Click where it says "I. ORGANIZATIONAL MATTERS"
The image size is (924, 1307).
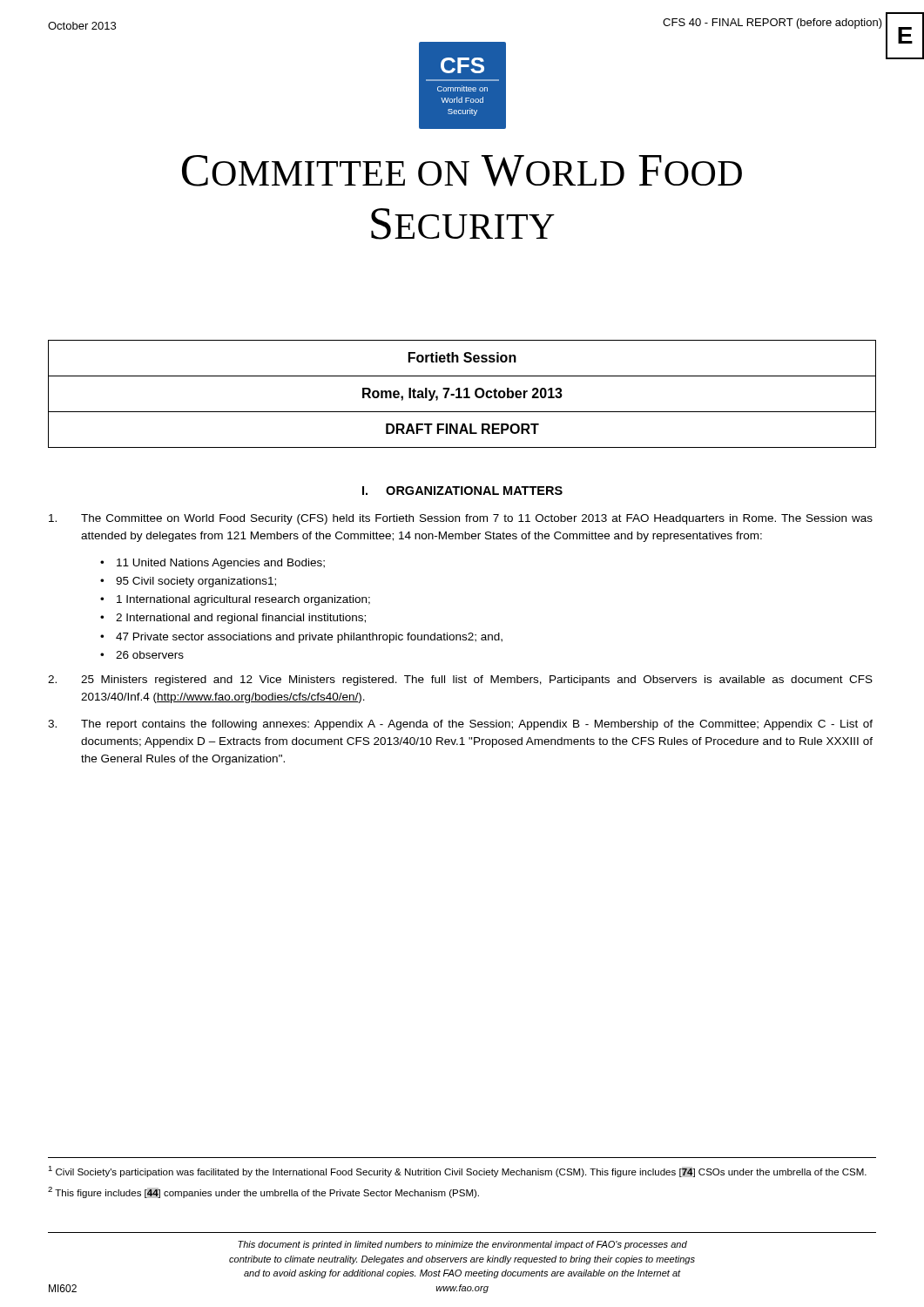click(x=462, y=491)
